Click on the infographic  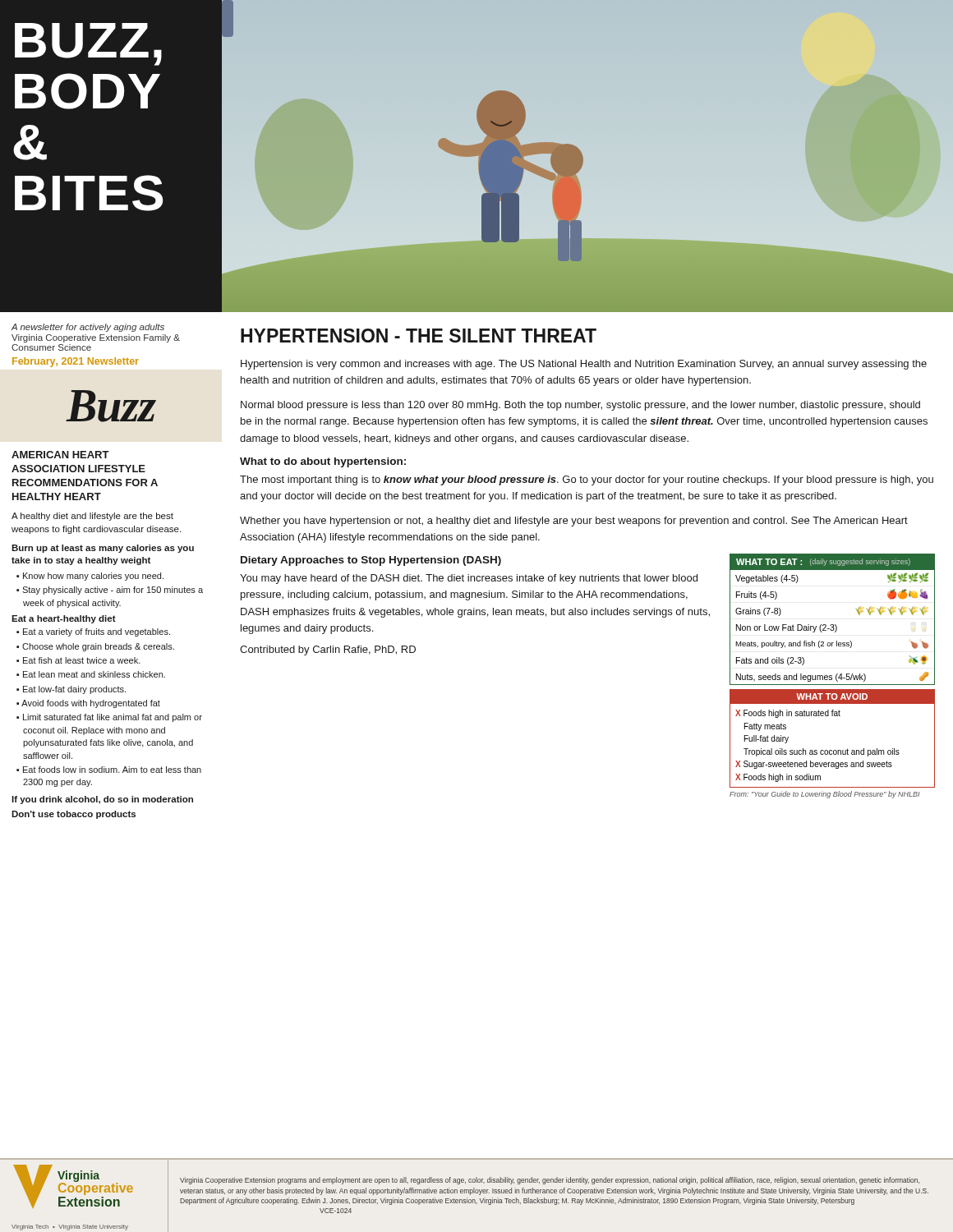tap(832, 676)
